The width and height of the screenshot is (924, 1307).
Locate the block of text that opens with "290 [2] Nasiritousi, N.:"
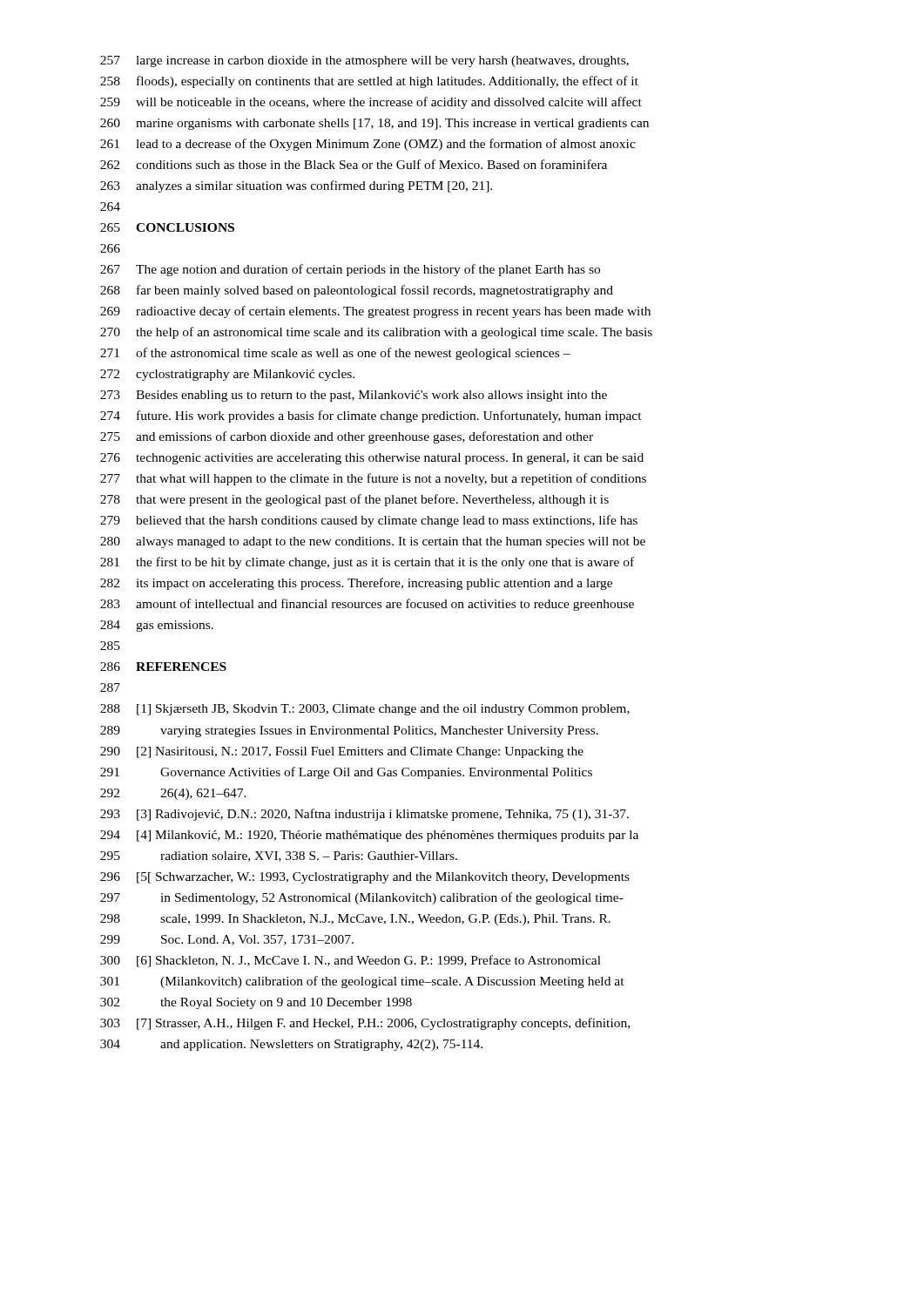point(471,772)
